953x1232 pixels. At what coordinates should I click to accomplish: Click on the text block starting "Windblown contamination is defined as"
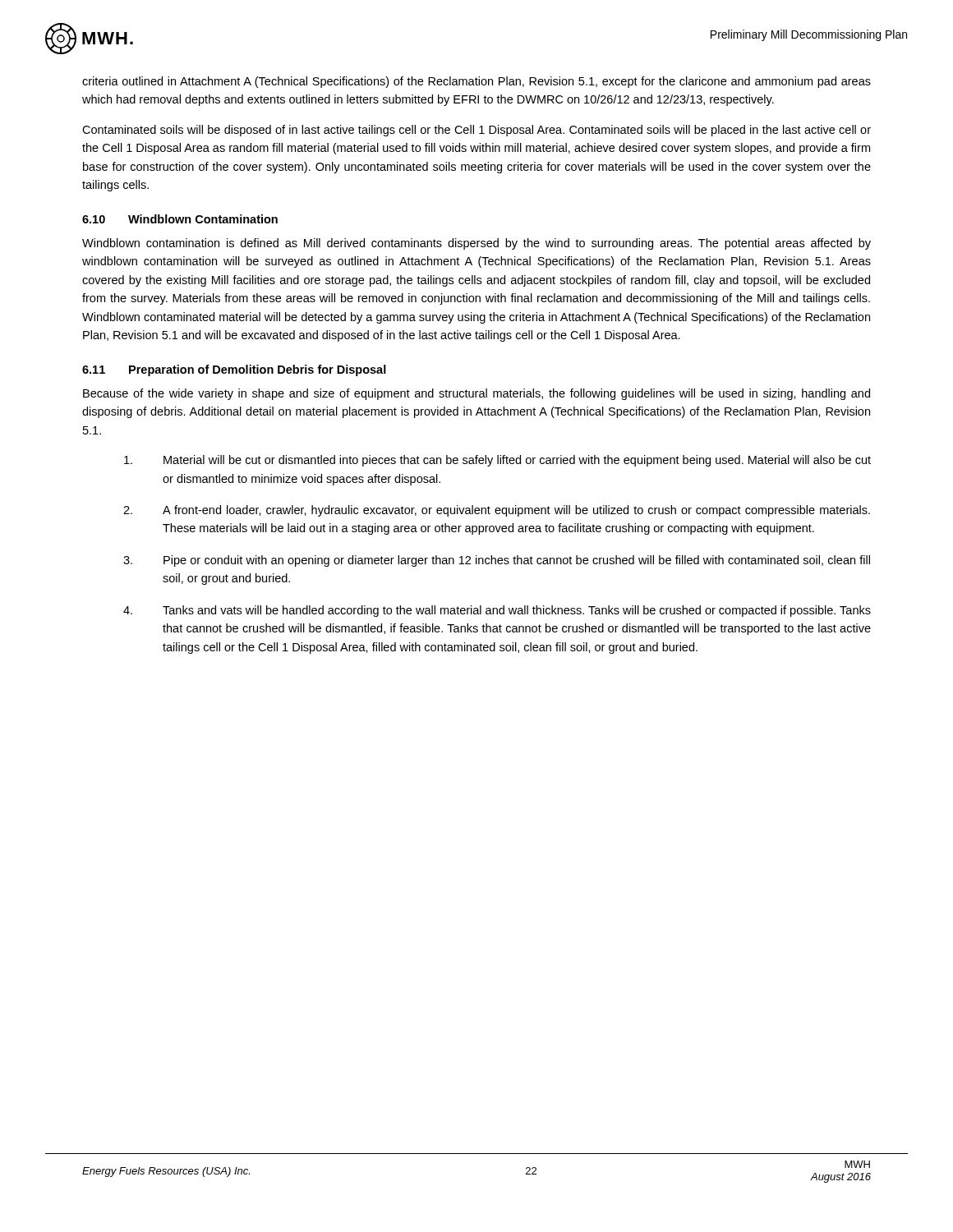476,289
